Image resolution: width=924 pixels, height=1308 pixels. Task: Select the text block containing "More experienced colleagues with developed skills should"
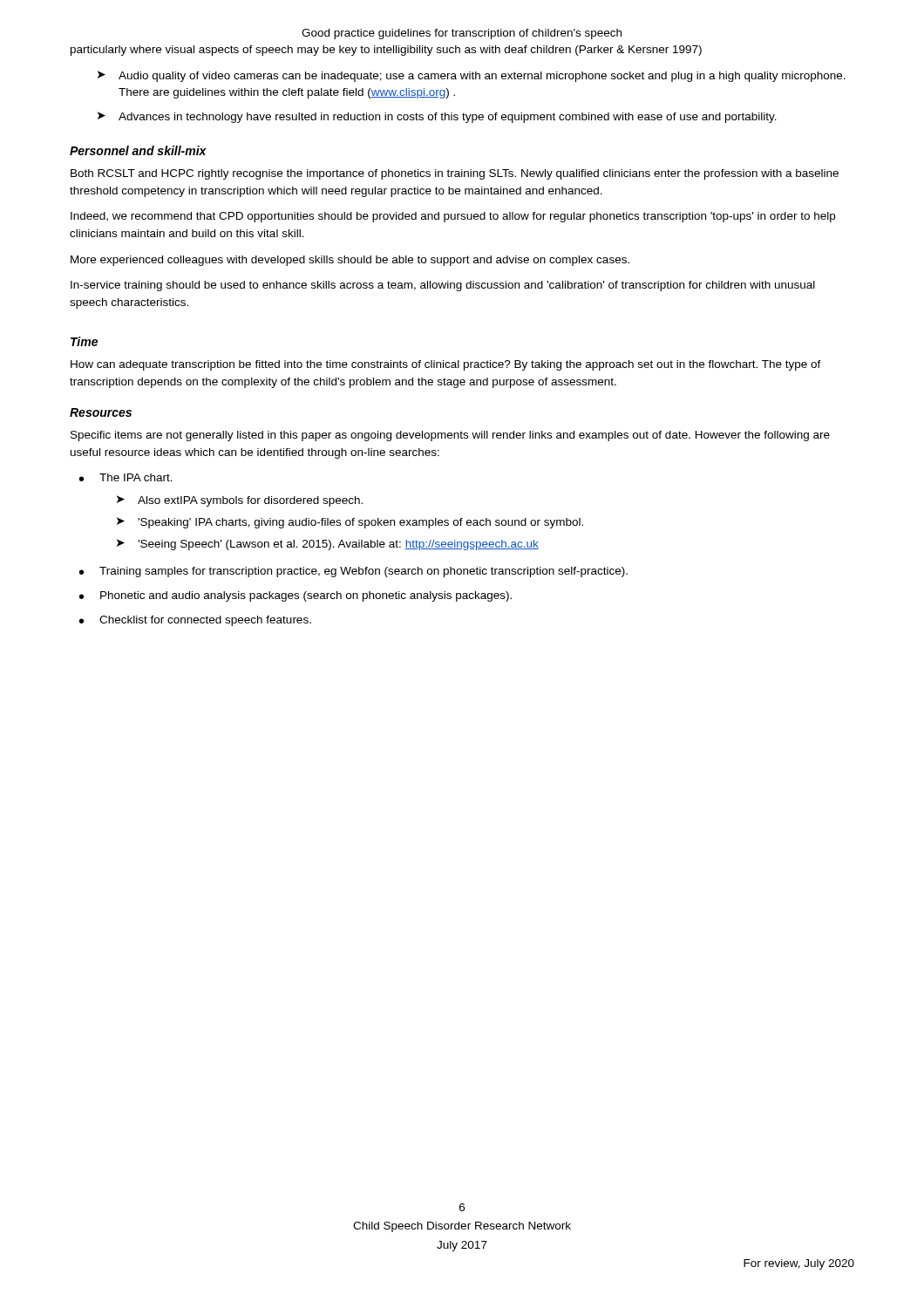(x=350, y=259)
